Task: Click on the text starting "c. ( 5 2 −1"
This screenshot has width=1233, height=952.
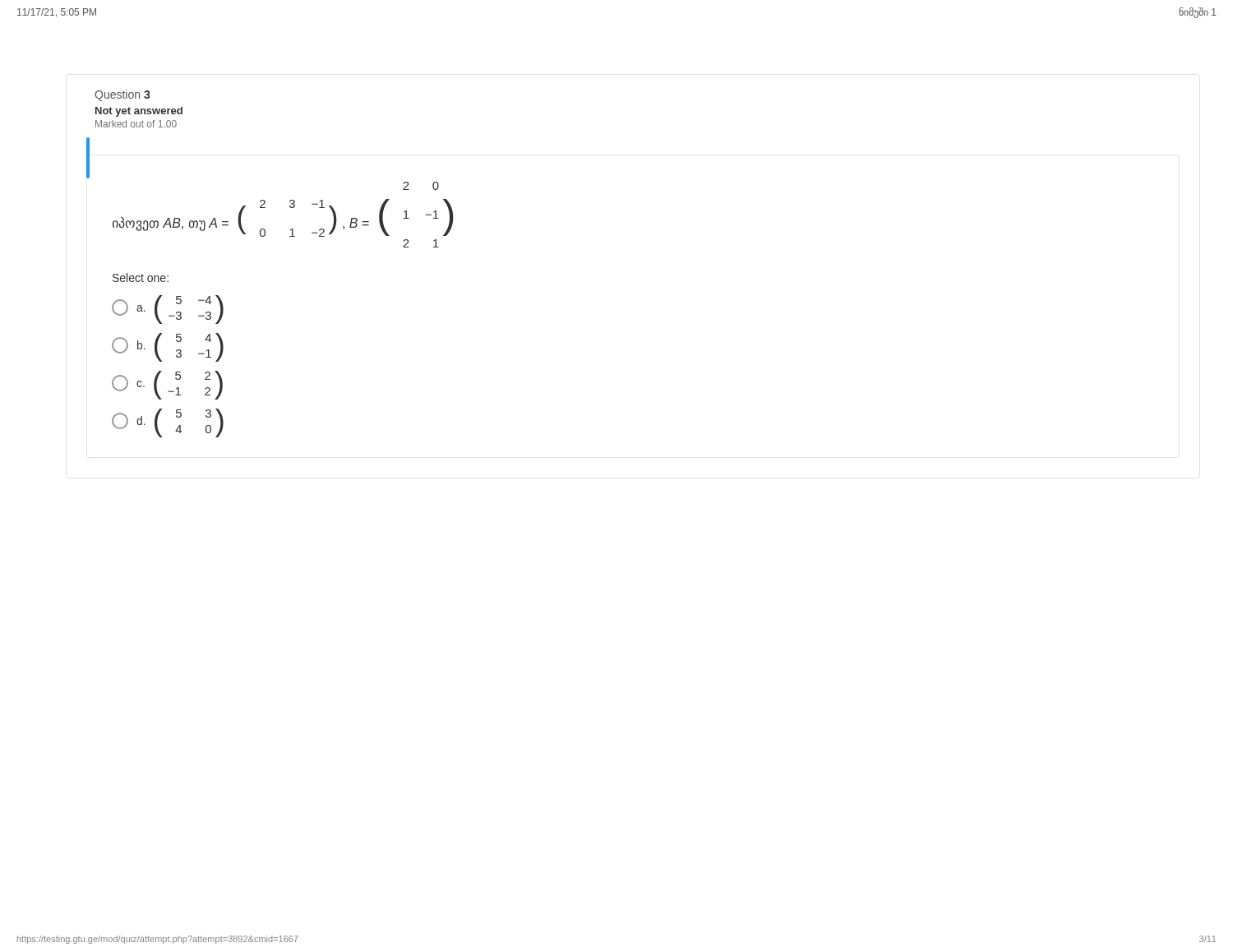Action: point(168,383)
